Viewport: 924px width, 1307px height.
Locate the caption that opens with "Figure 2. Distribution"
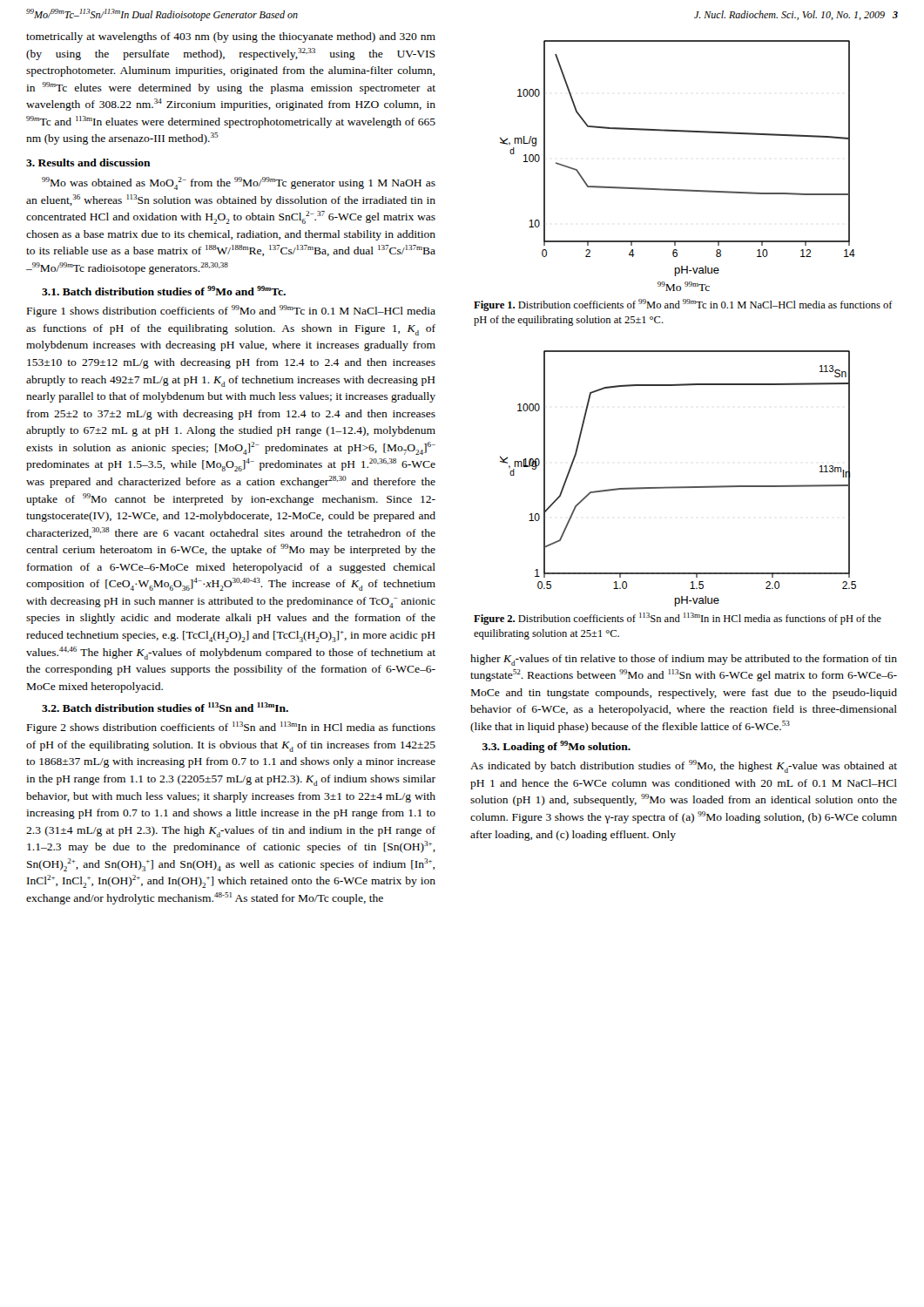coord(677,625)
